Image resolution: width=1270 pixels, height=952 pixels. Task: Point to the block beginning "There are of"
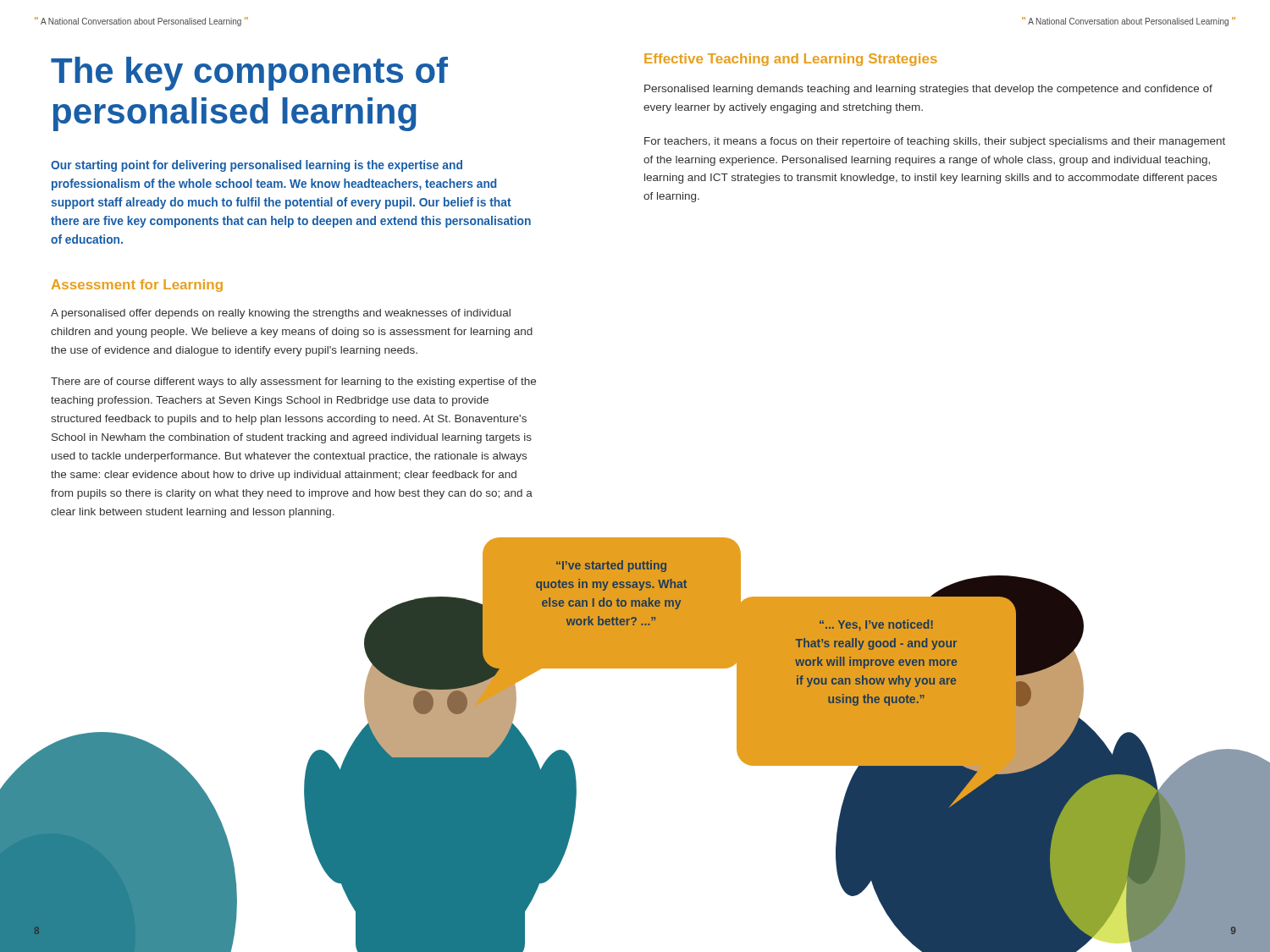[x=294, y=446]
